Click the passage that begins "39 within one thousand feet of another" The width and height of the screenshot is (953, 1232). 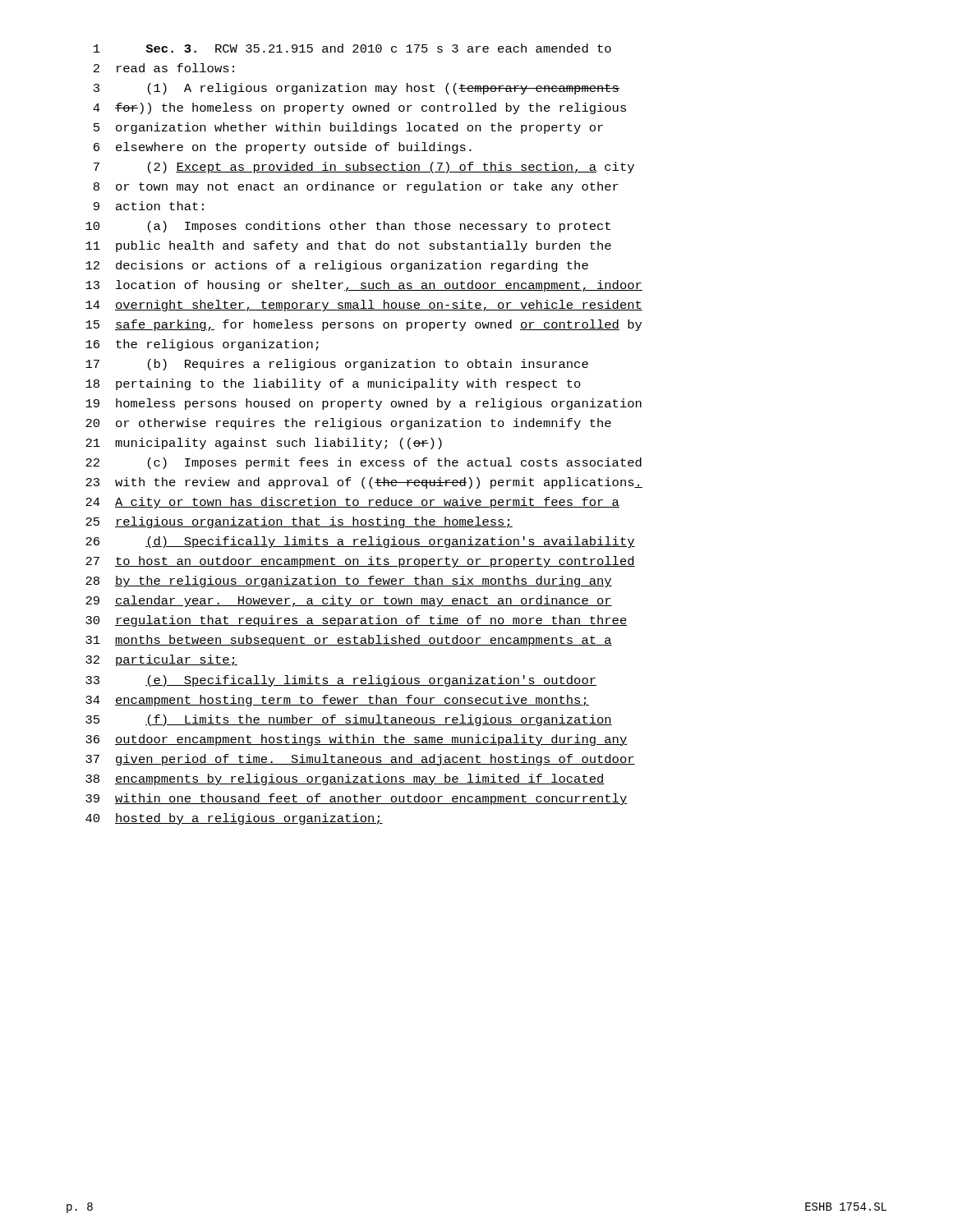(476, 799)
